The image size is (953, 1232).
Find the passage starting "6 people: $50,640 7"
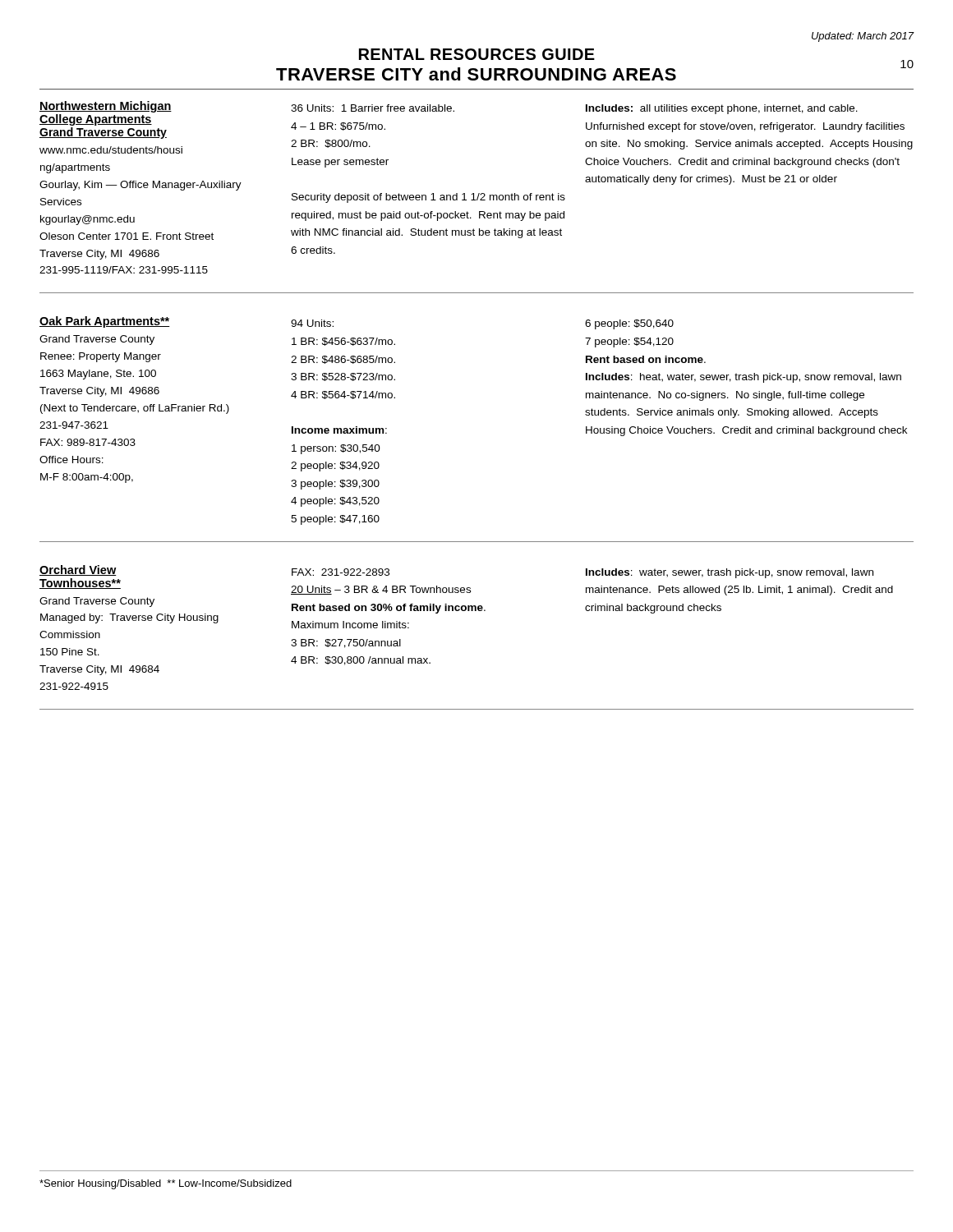(x=746, y=377)
